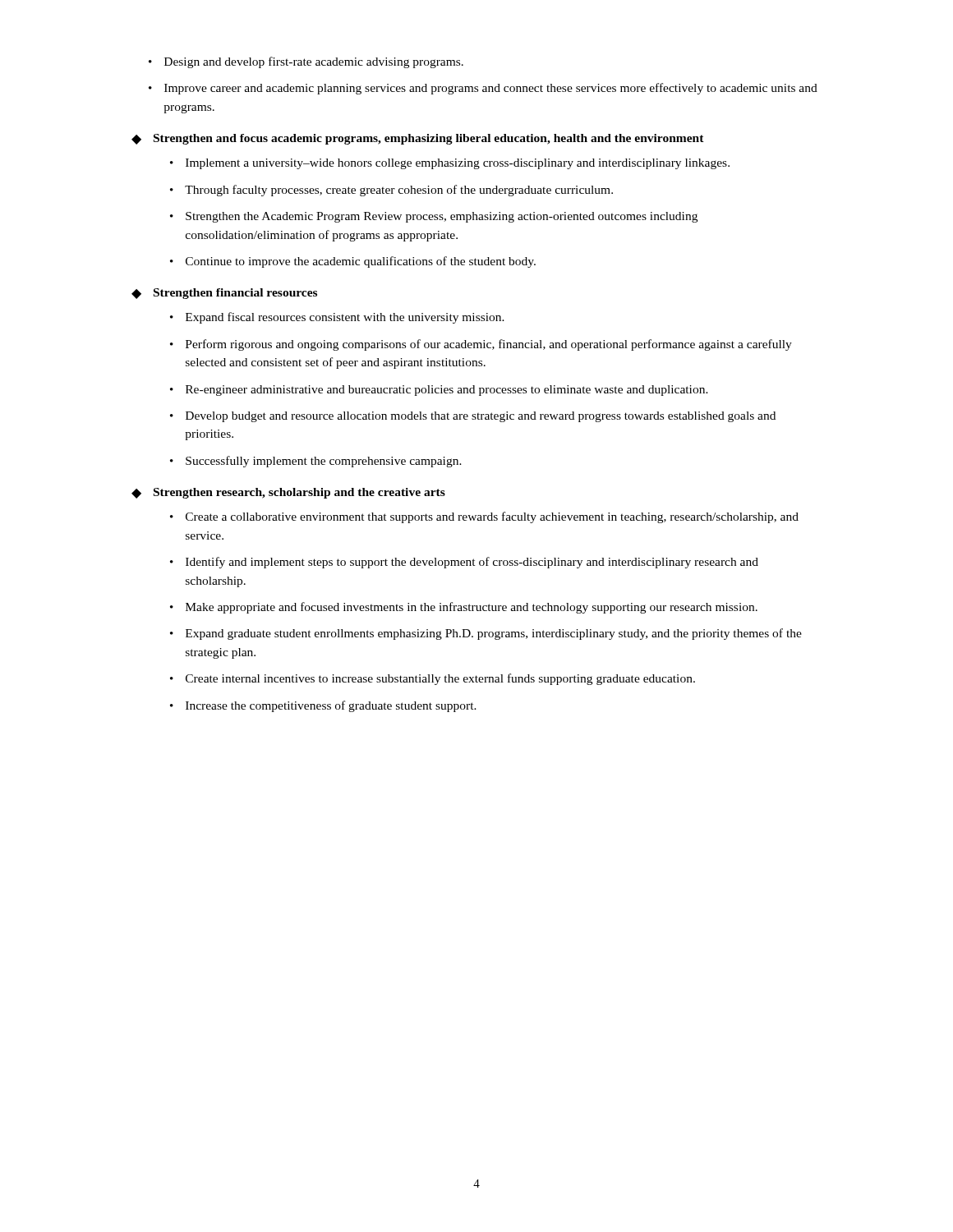Find the block on this page that starts "• Re-engineer administrative and bureaucratic policies and processes"
Viewport: 953px width, 1232px height.
(x=495, y=389)
